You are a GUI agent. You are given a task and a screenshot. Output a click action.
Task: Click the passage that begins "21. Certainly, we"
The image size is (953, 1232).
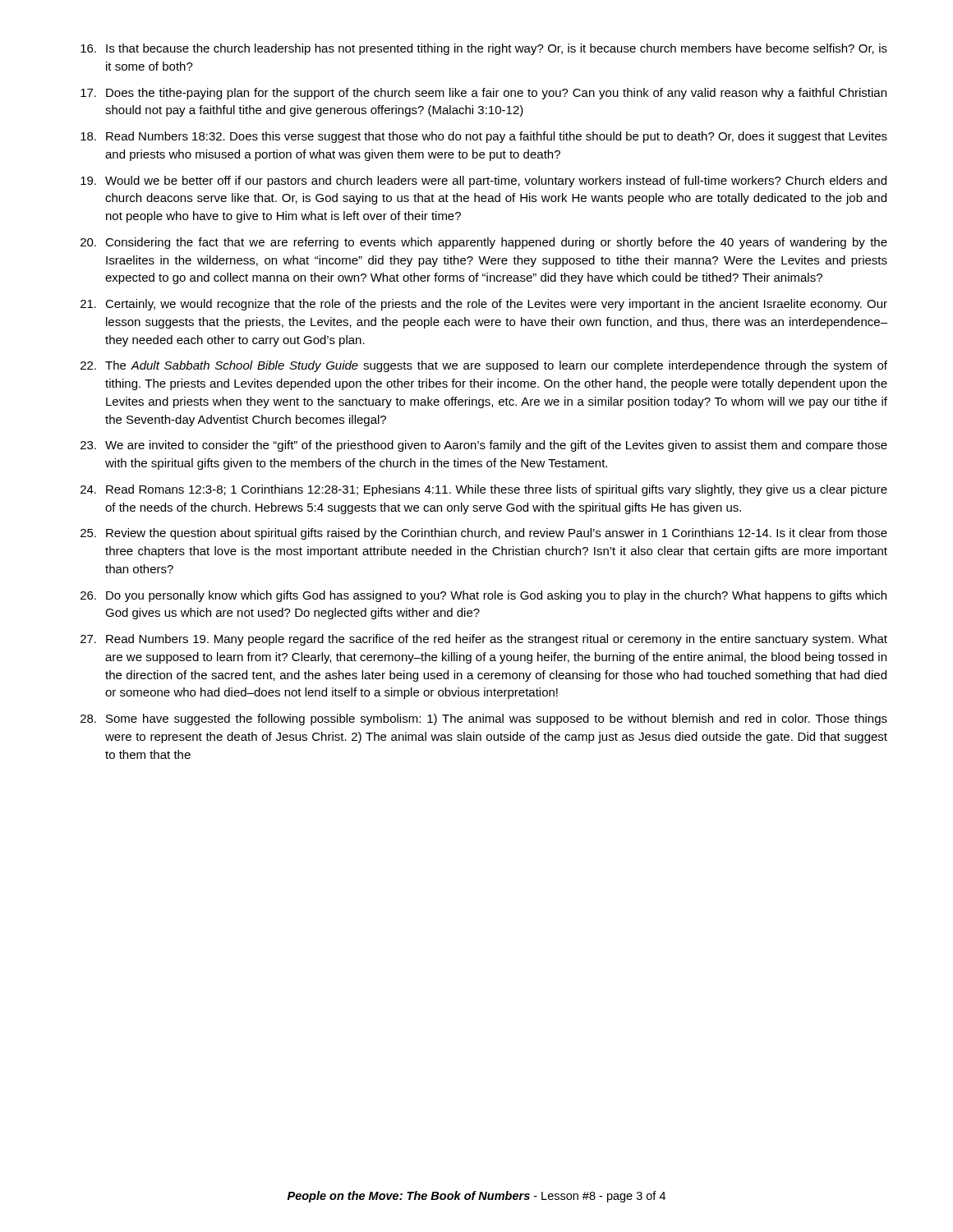(476, 322)
